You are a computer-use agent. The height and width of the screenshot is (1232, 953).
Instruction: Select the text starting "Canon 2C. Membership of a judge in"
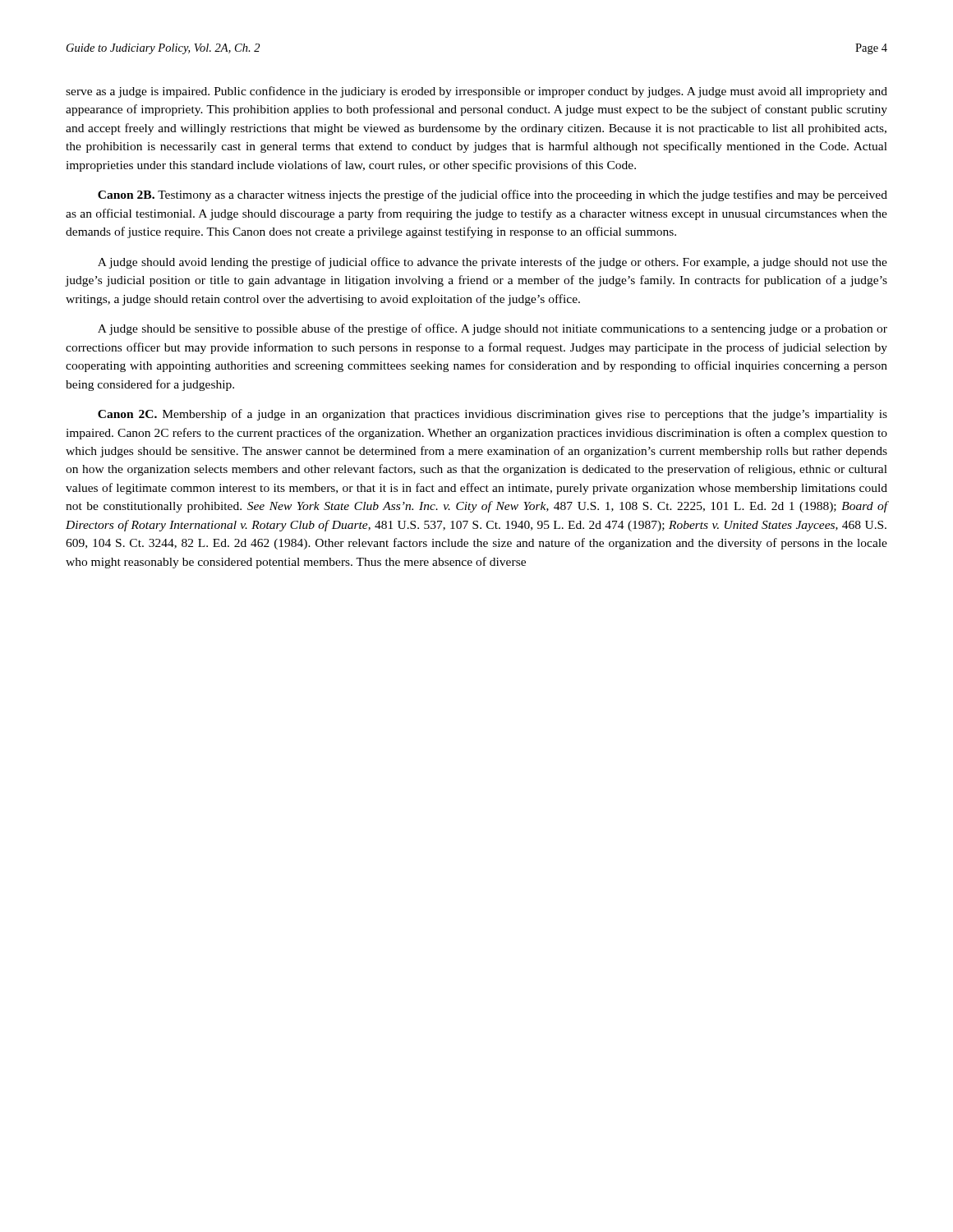coord(476,488)
